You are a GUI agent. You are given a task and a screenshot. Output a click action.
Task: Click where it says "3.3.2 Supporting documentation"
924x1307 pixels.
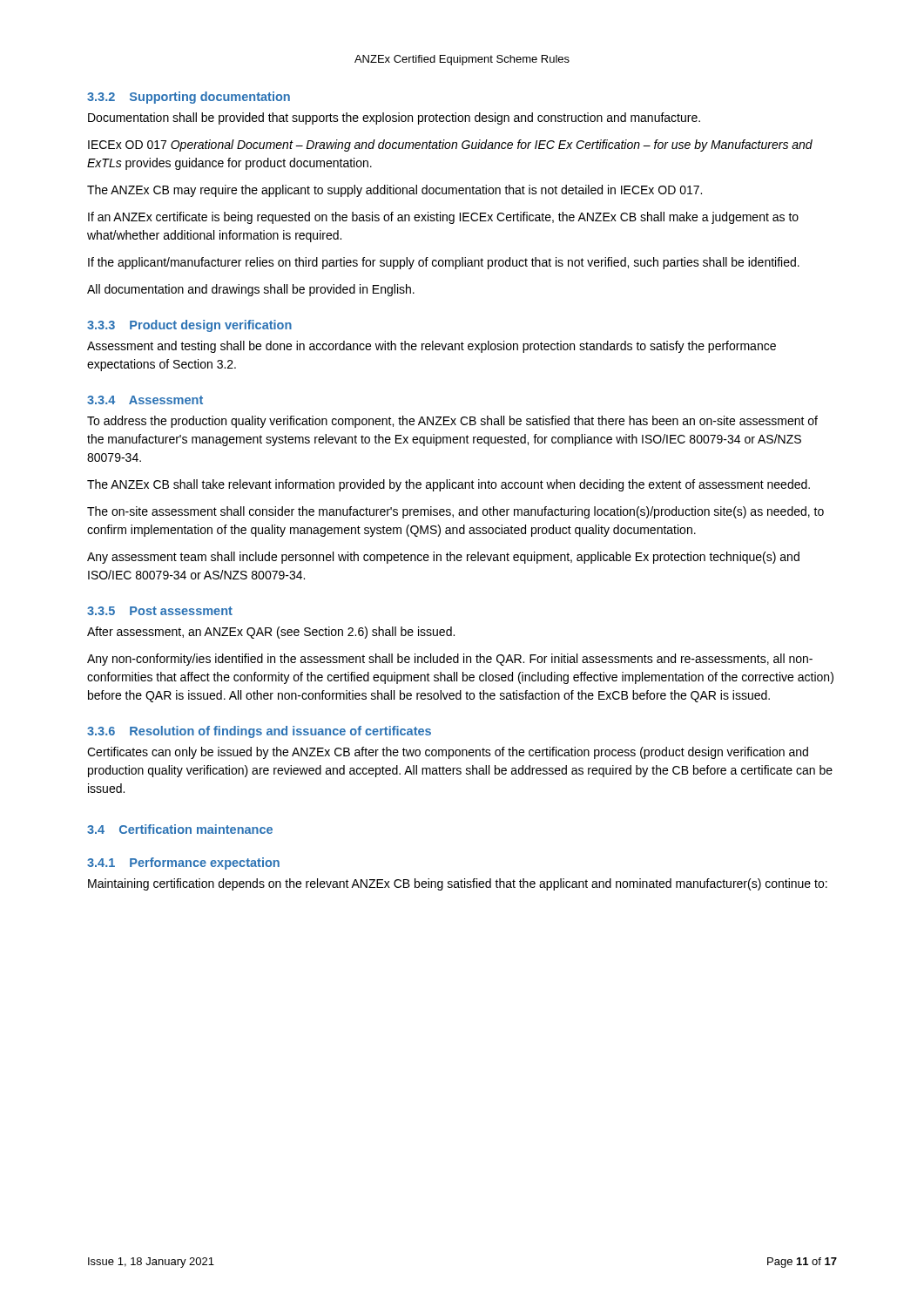[189, 97]
